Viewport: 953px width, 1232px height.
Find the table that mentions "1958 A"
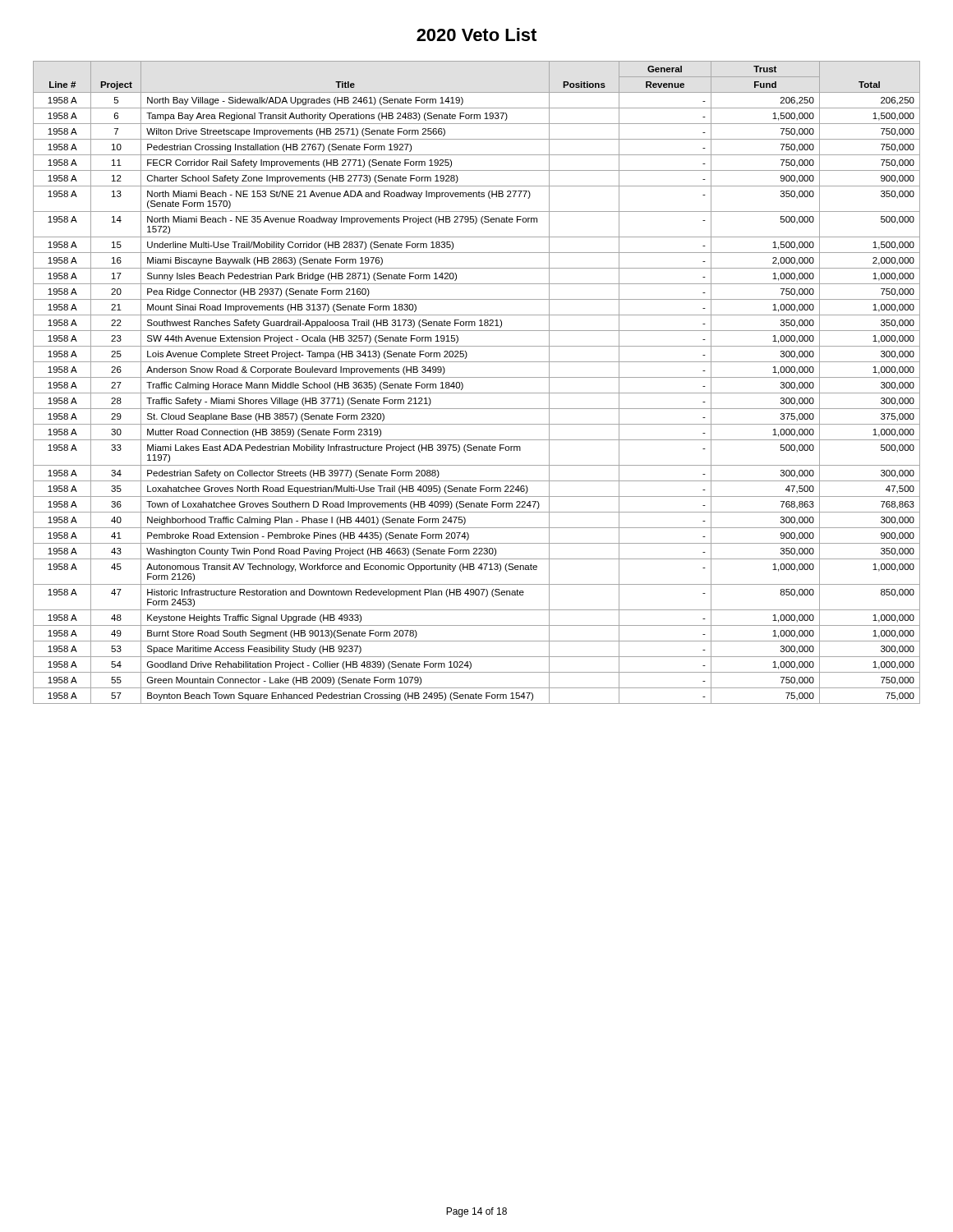coord(476,382)
